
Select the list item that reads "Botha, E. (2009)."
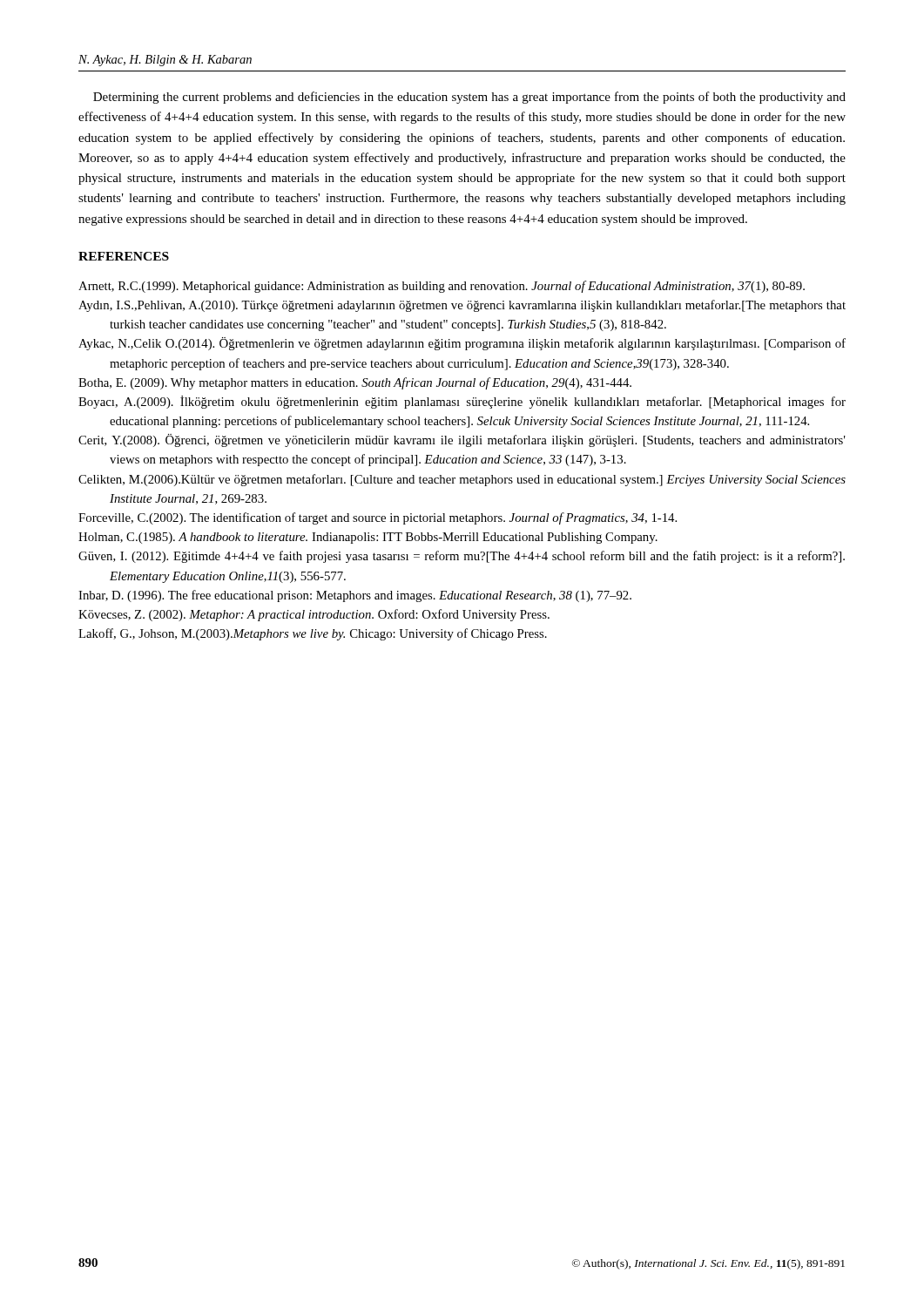pyautogui.click(x=462, y=382)
